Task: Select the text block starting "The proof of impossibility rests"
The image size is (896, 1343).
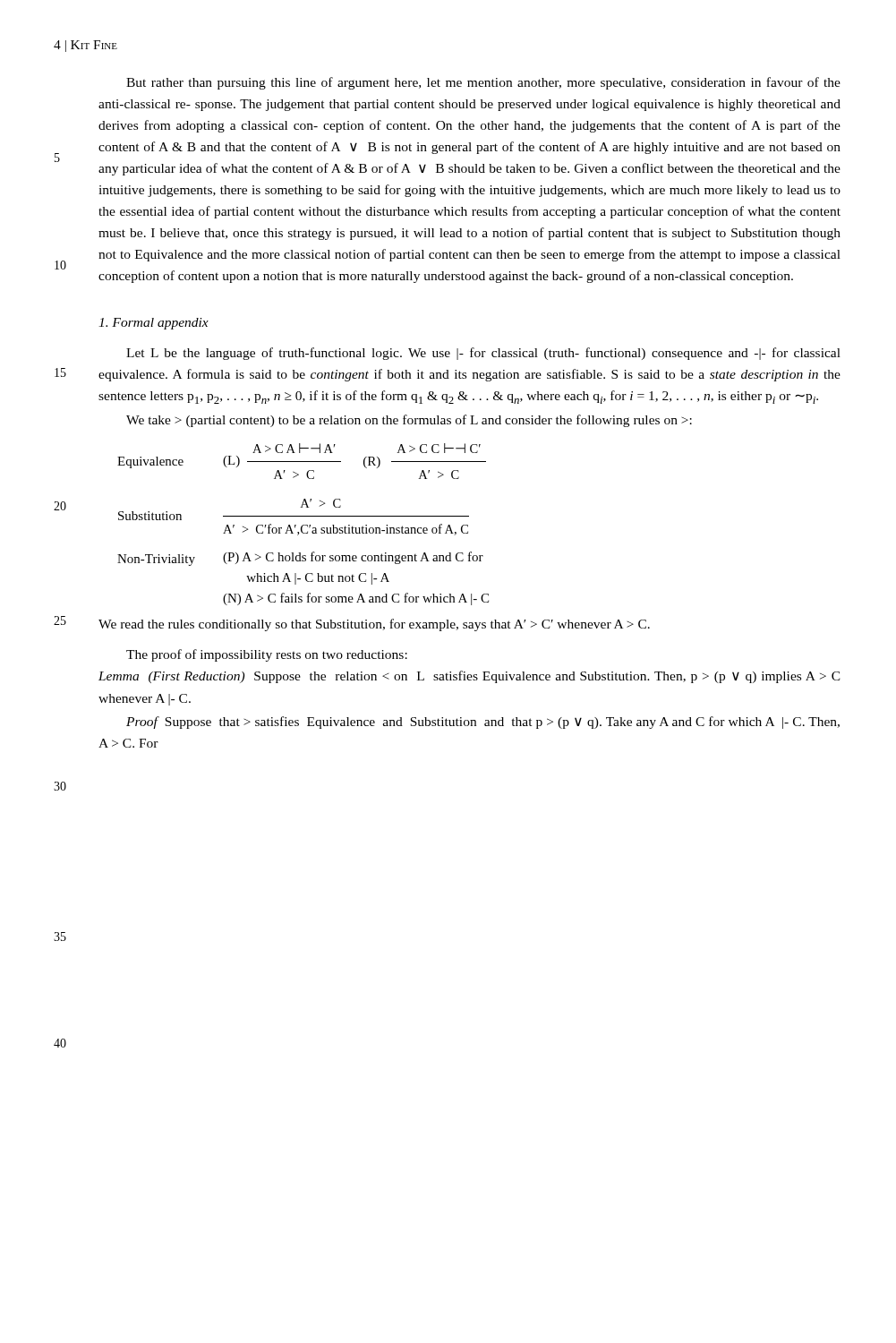Action: pos(470,678)
